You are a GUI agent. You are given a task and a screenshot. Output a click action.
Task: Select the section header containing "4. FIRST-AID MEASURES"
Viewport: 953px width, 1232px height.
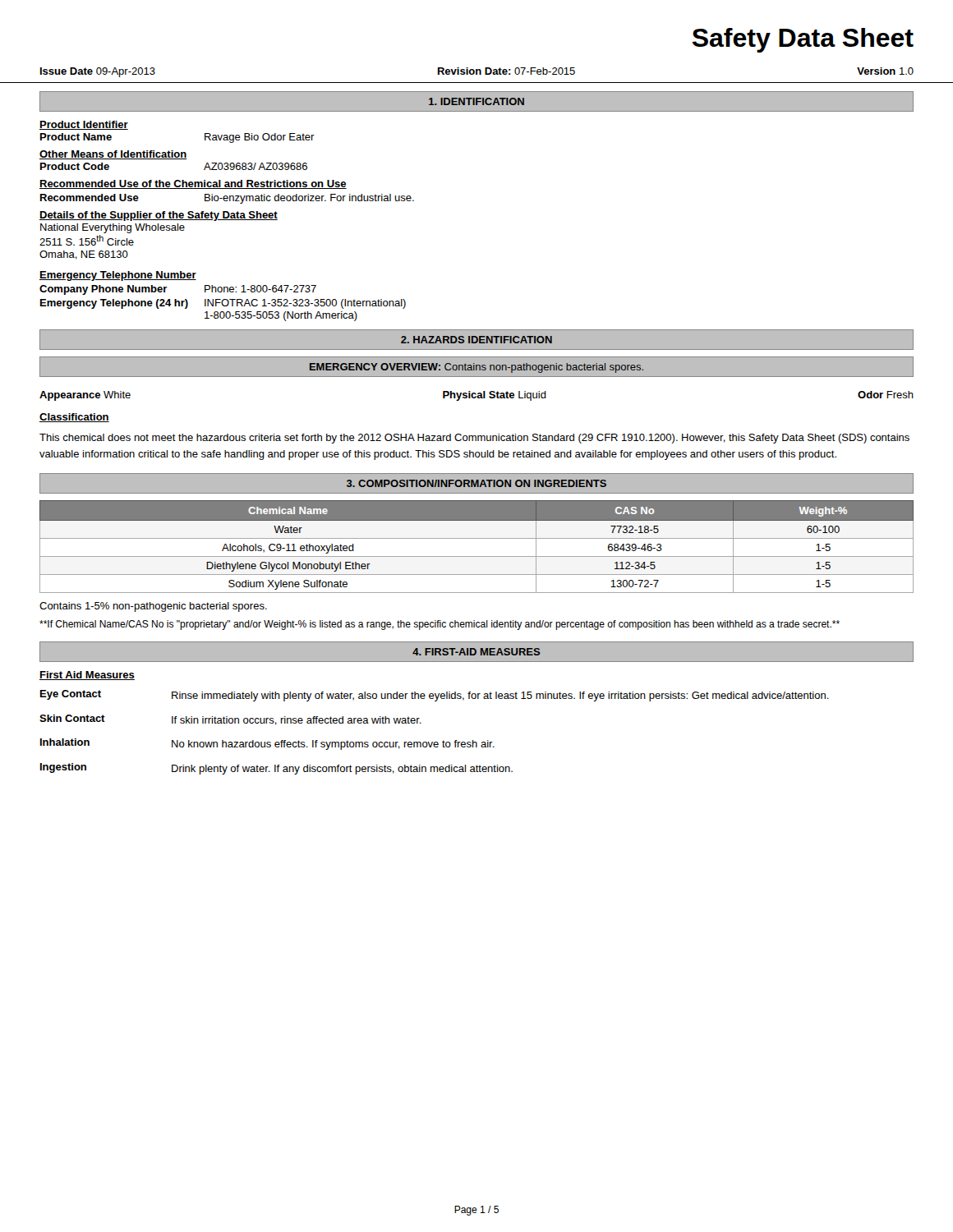tap(476, 652)
